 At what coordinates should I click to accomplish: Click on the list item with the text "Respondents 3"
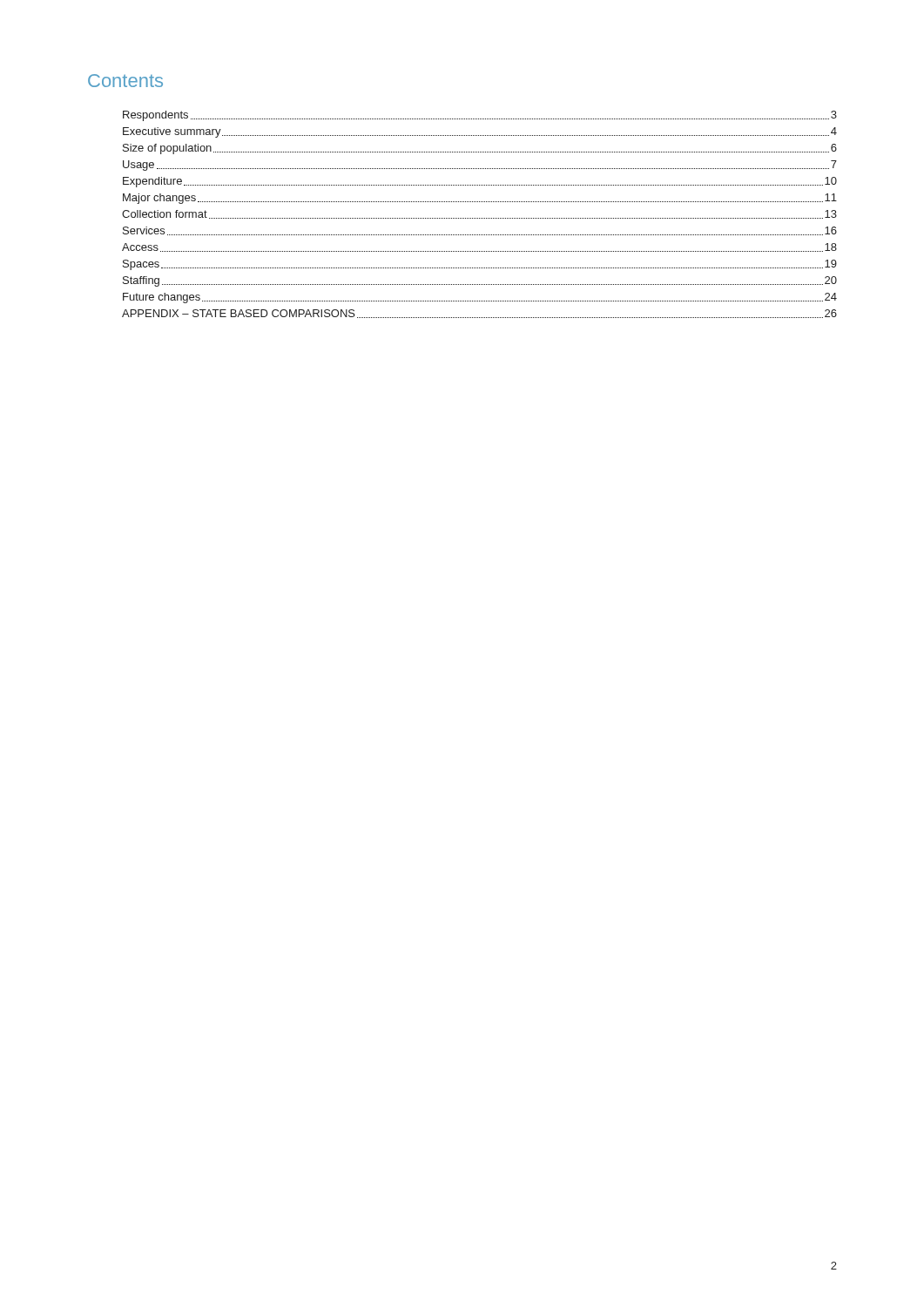click(x=479, y=115)
